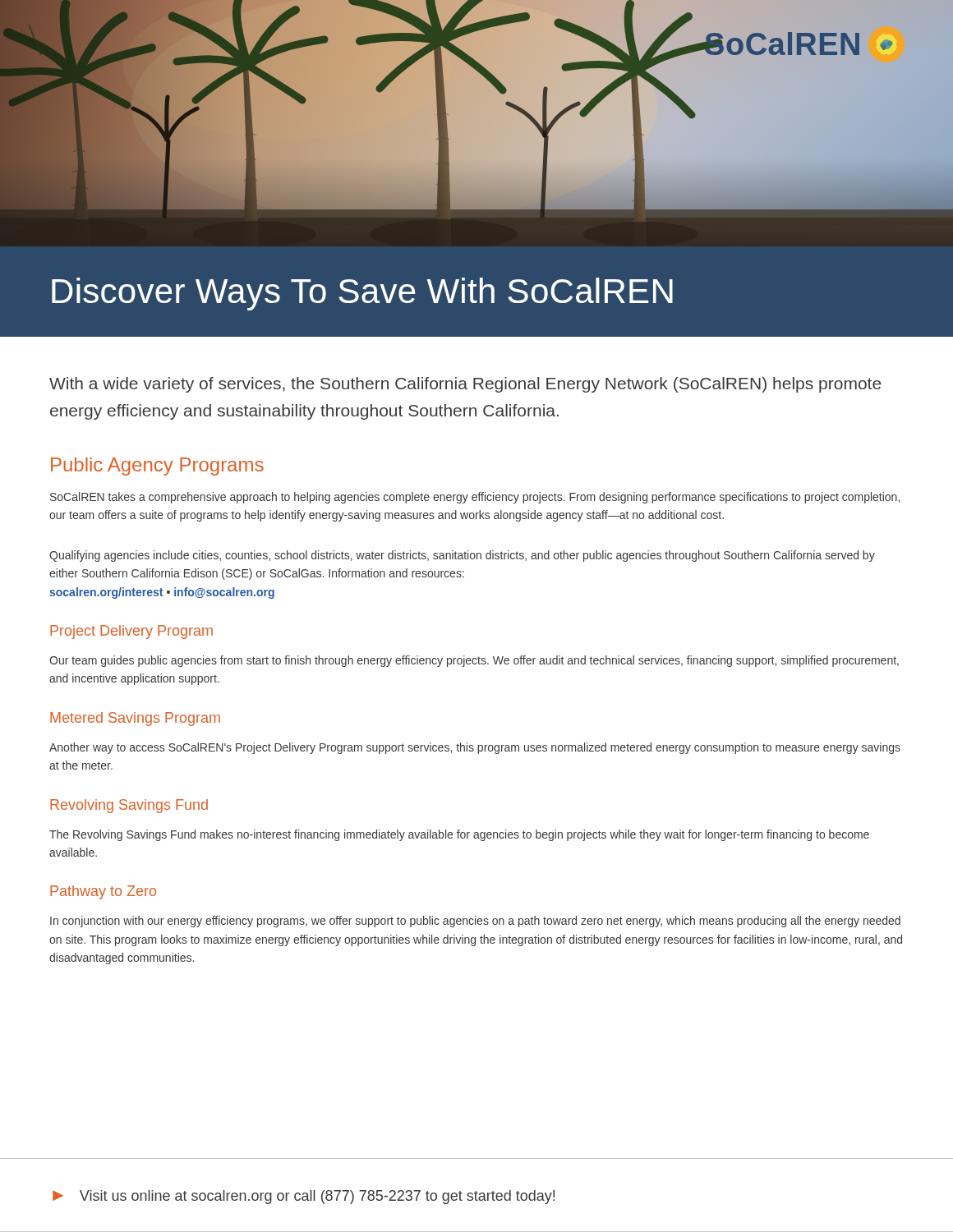Where is the passage that starts "With a wide variety of"?
This screenshot has width=953, height=1232.
pyautogui.click(x=476, y=397)
